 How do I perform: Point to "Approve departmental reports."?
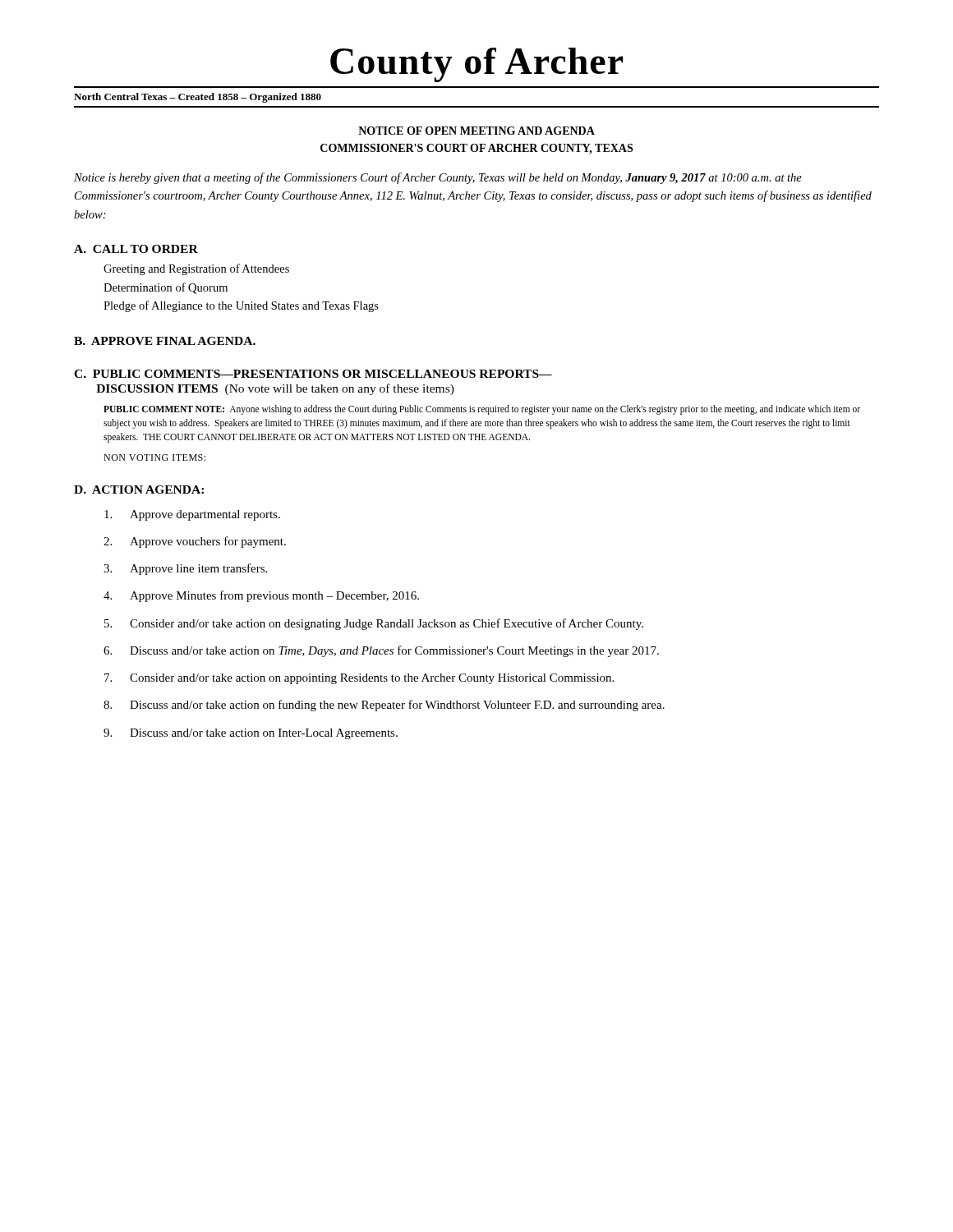click(192, 515)
